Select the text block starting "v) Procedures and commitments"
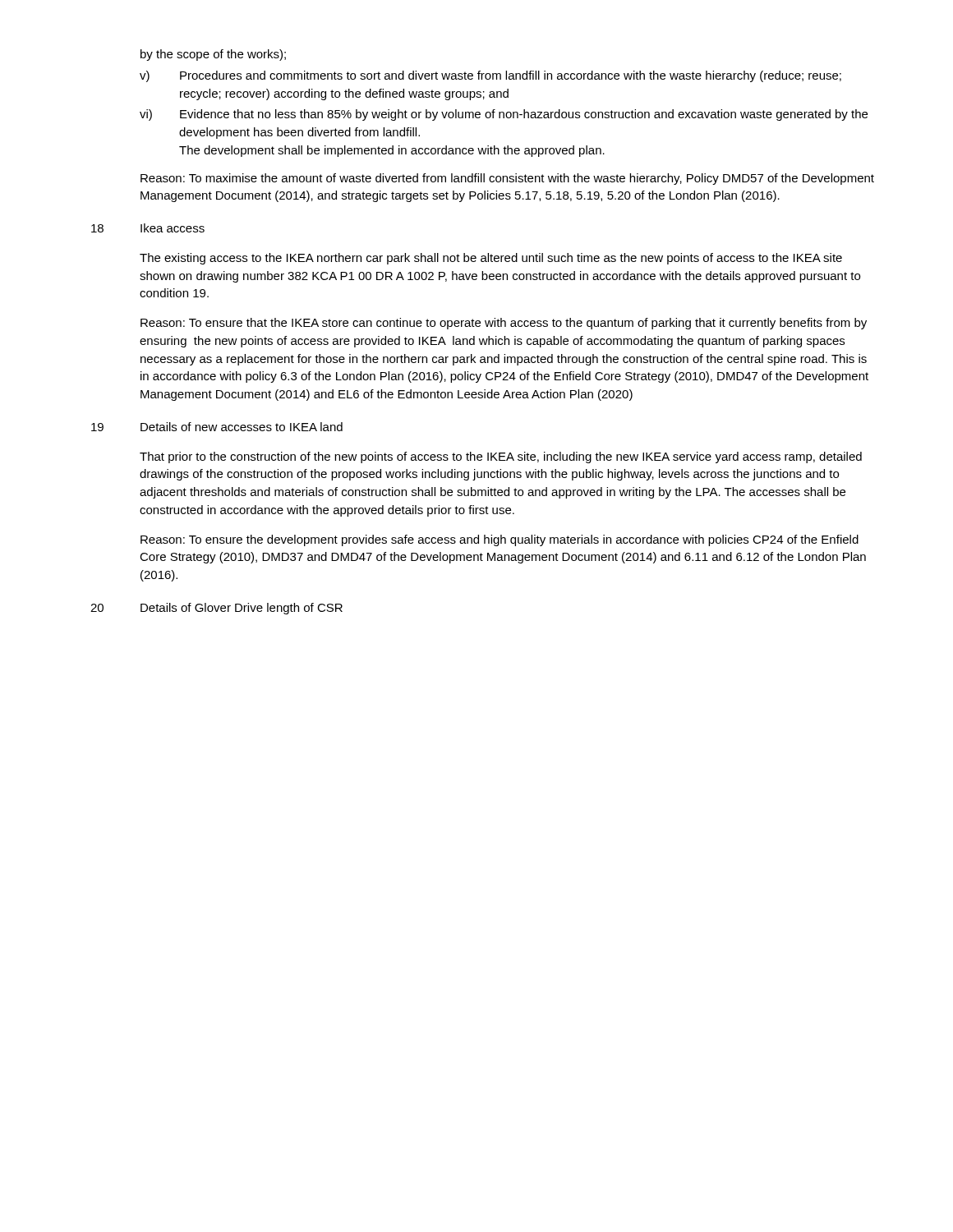Screen dimensions: 1232x953 pos(509,84)
